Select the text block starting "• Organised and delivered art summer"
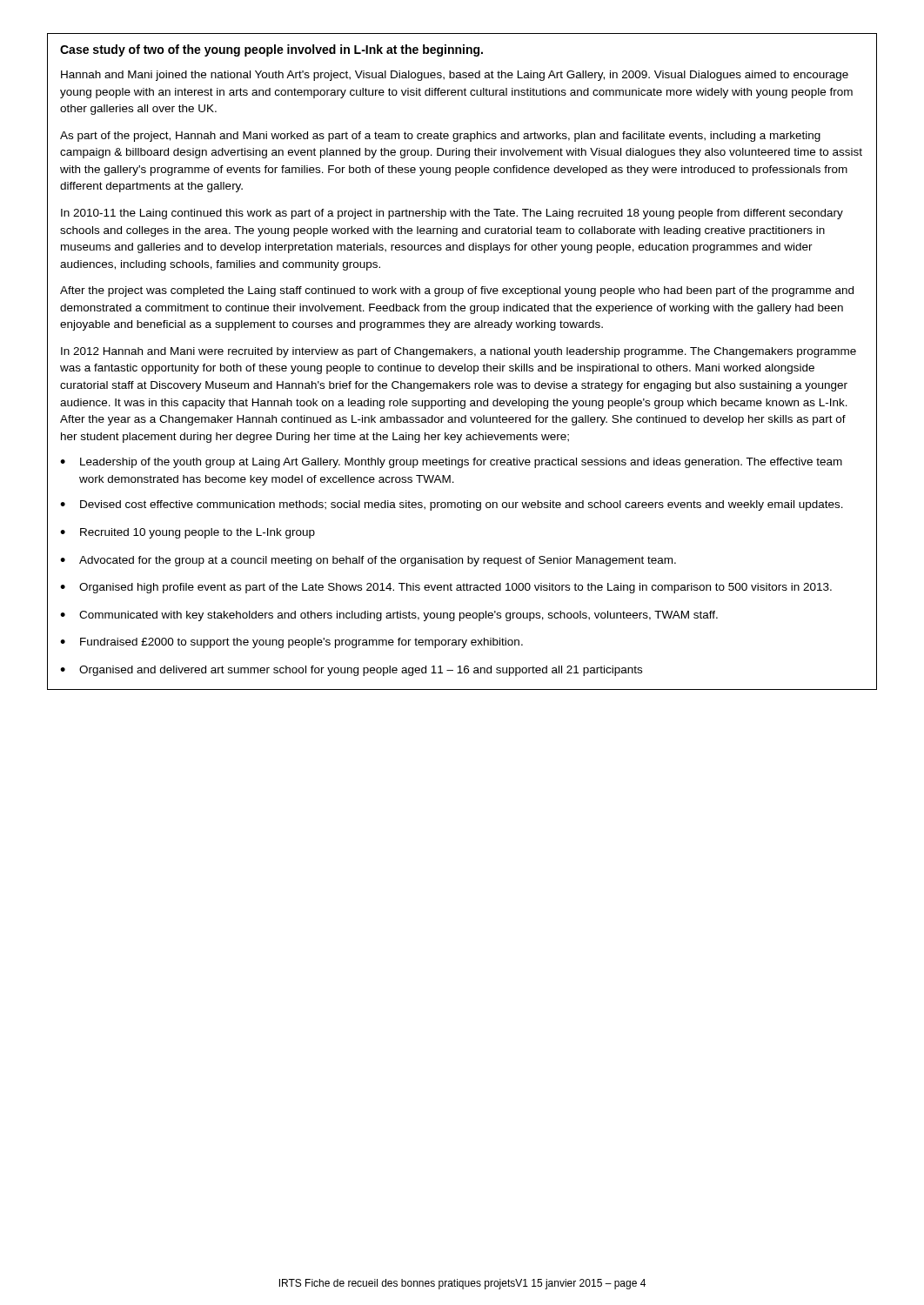 [462, 671]
